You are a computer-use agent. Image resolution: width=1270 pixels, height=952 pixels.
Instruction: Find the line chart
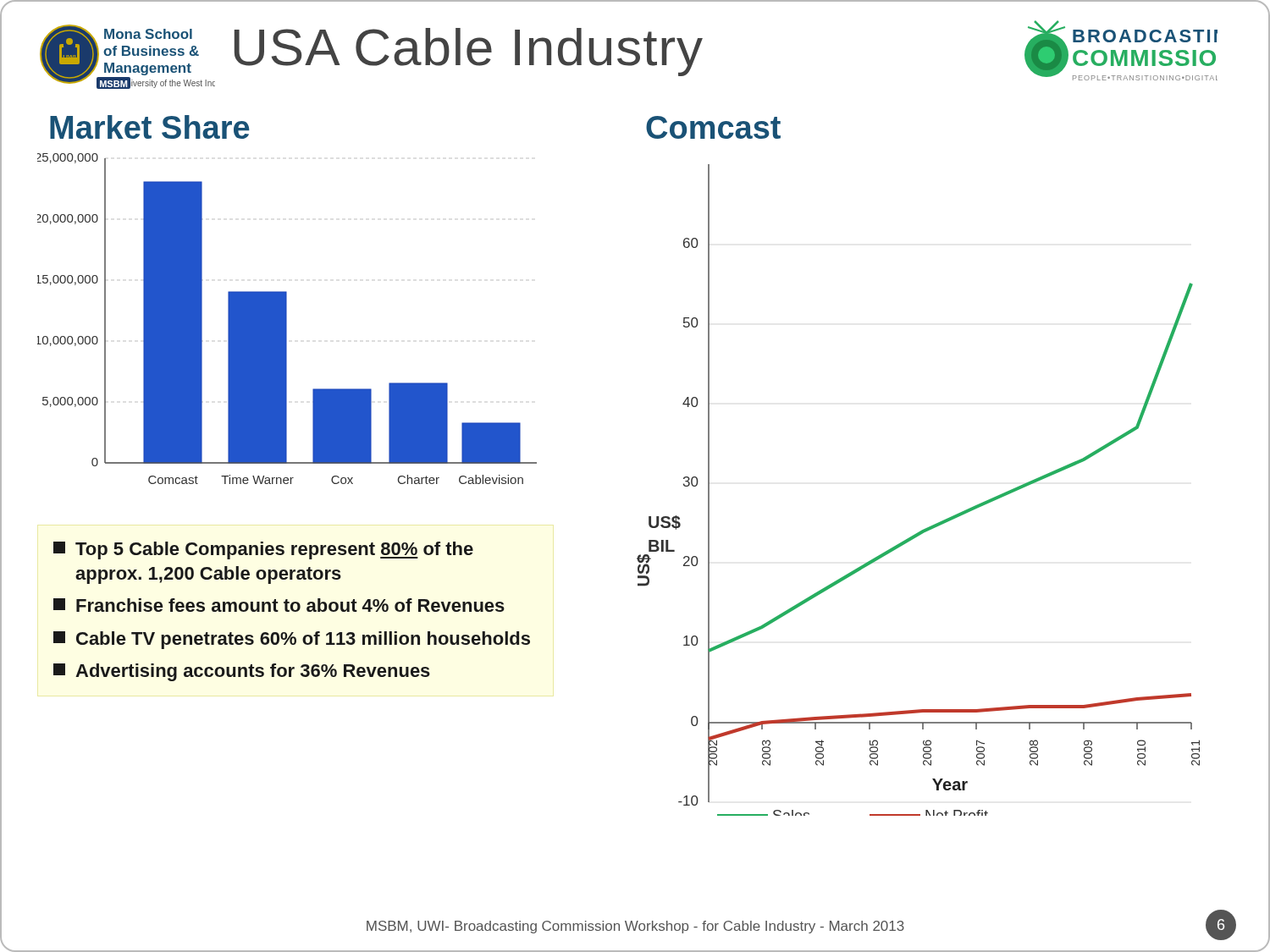929,482
